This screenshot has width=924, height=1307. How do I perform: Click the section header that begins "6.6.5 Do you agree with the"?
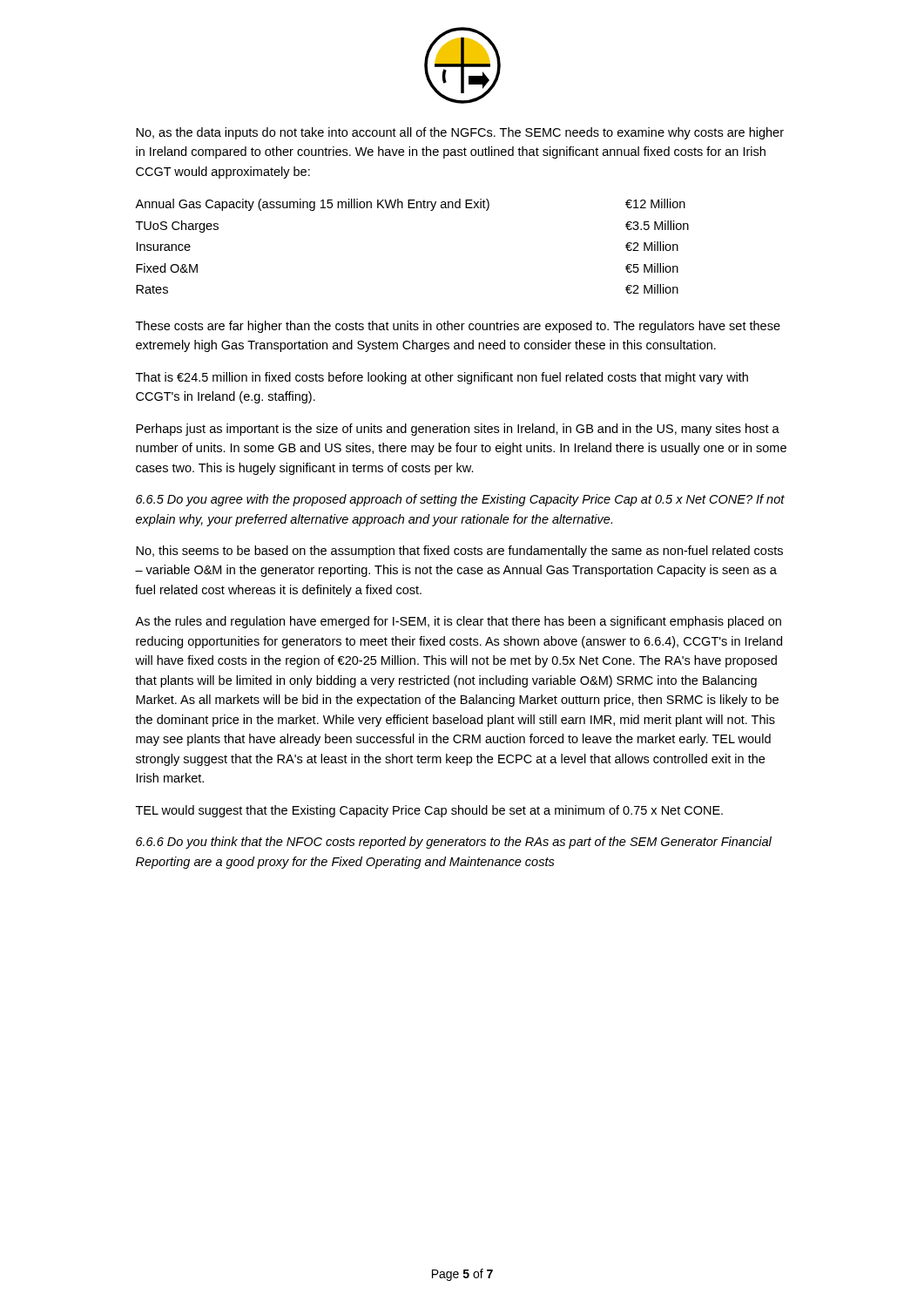460,509
